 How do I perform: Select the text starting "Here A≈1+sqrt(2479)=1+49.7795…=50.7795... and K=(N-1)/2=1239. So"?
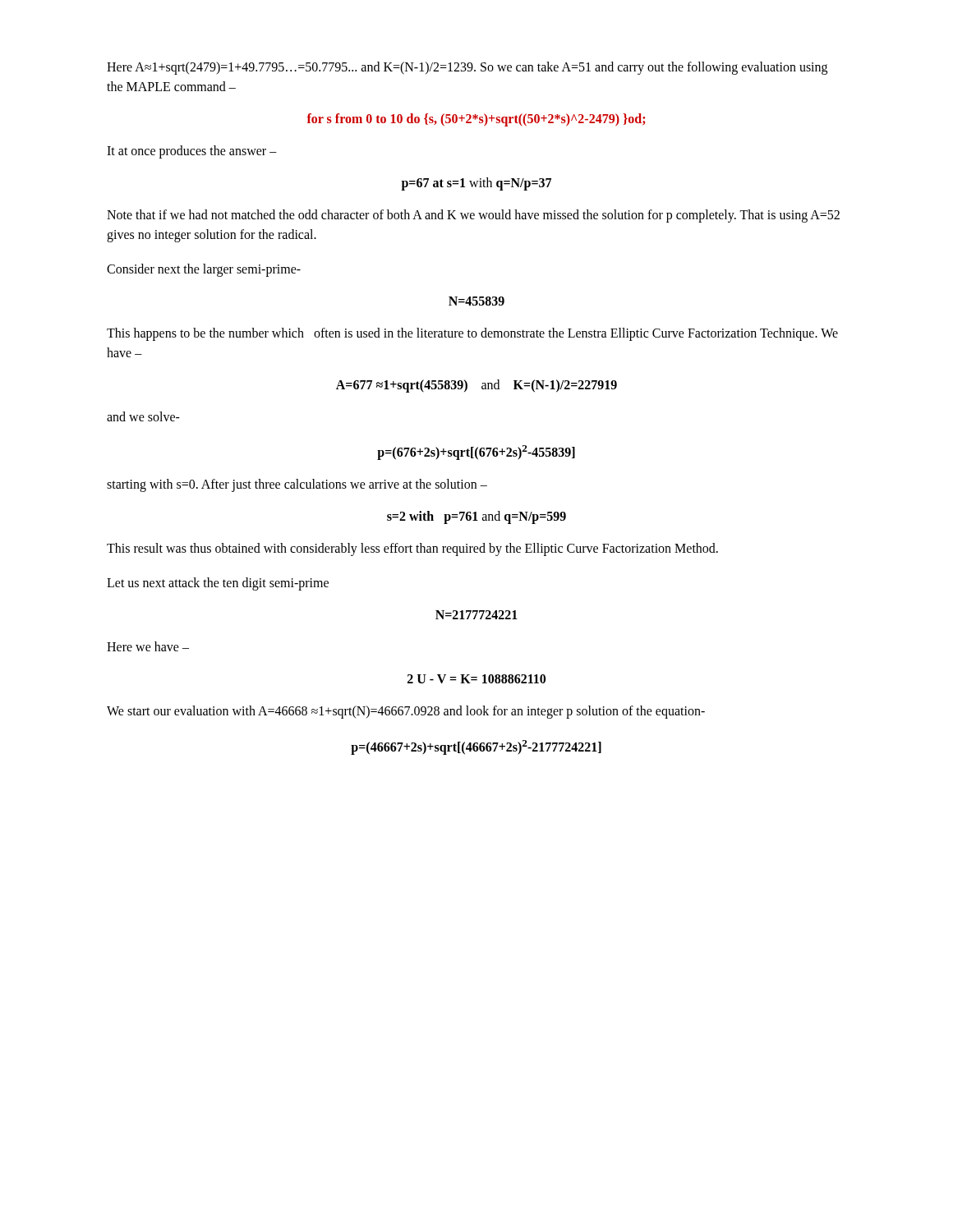(467, 77)
